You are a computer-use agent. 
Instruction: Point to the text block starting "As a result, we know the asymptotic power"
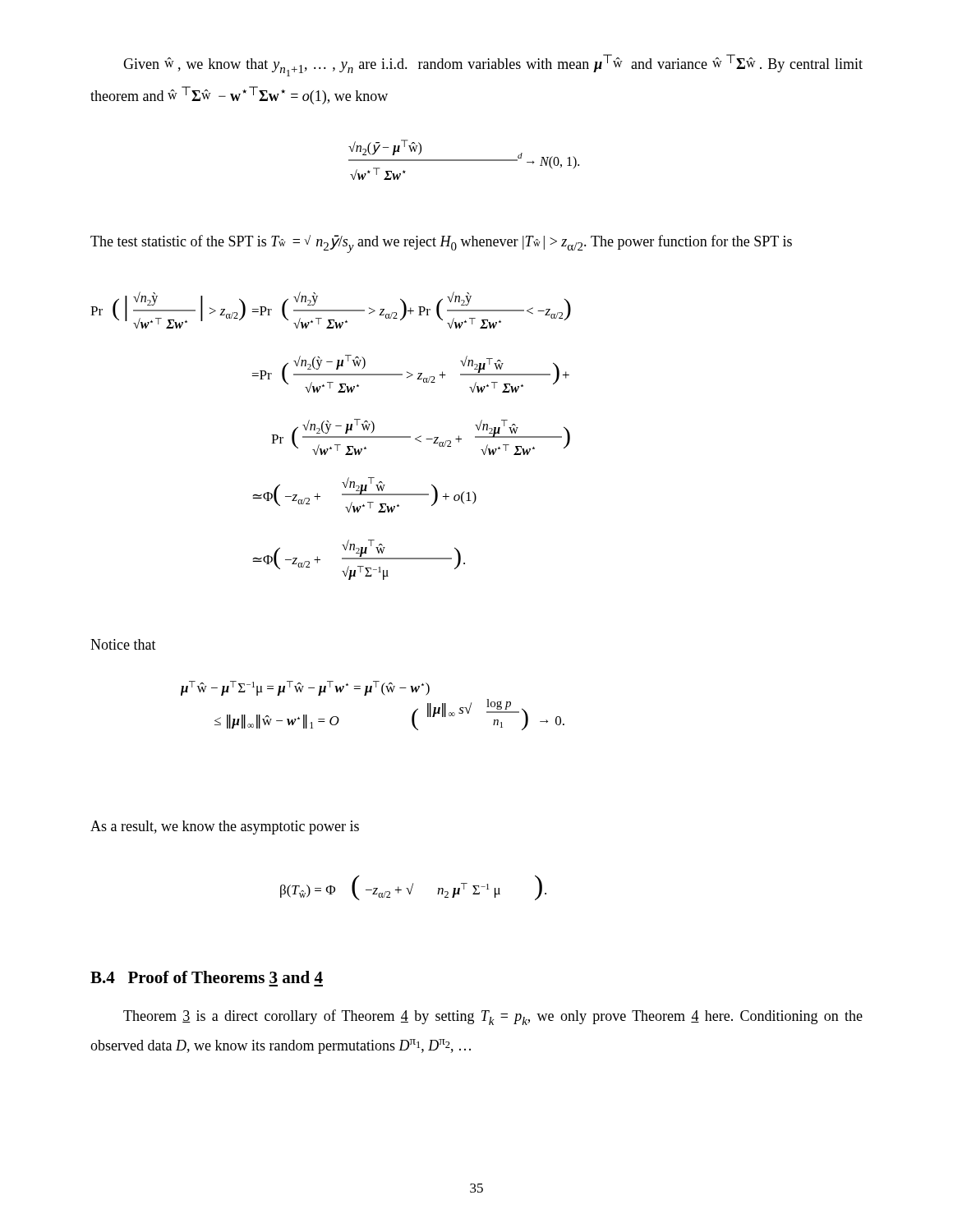pos(225,826)
